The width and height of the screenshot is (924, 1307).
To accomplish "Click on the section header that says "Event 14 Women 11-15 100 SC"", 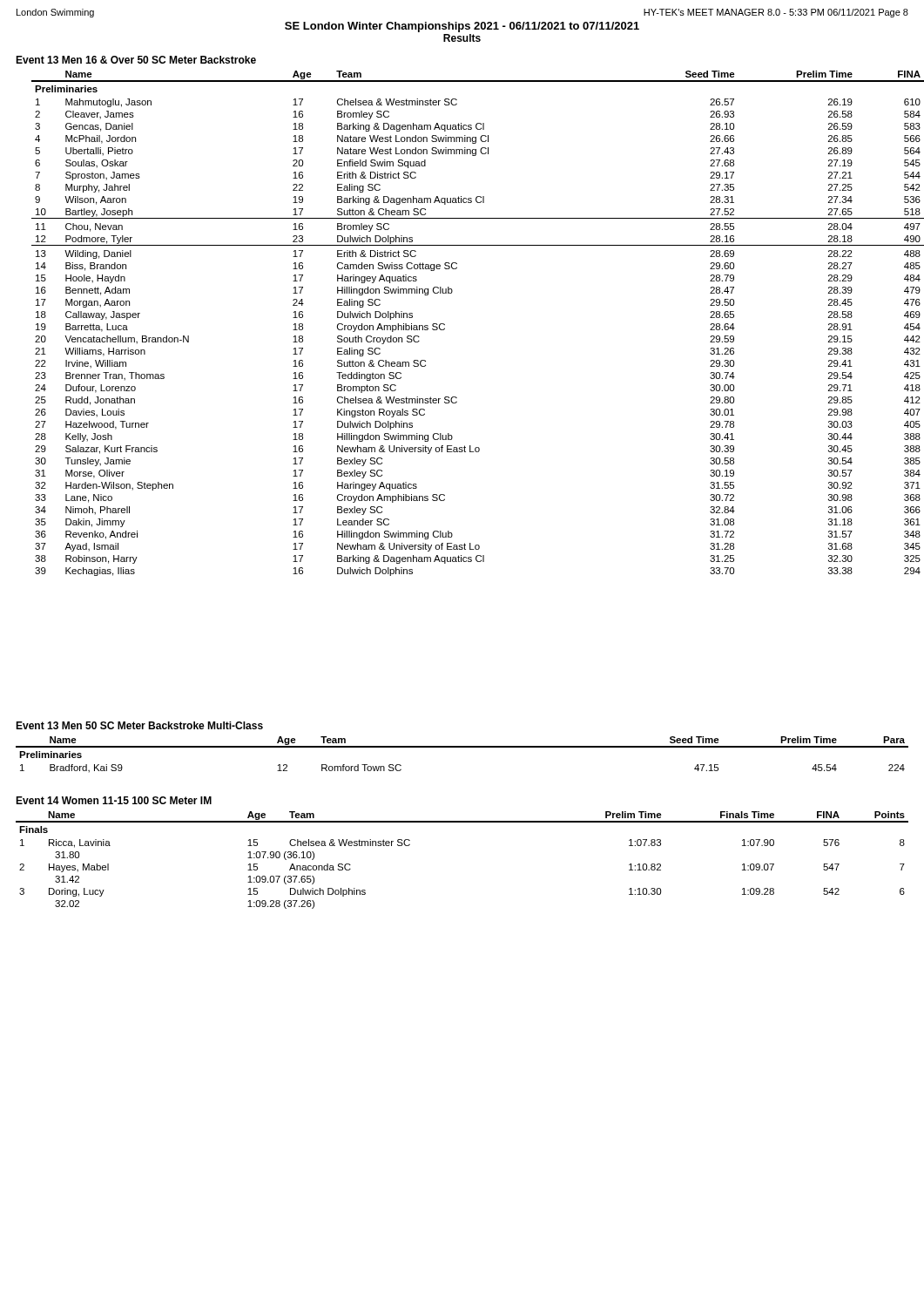I will pos(114,801).
